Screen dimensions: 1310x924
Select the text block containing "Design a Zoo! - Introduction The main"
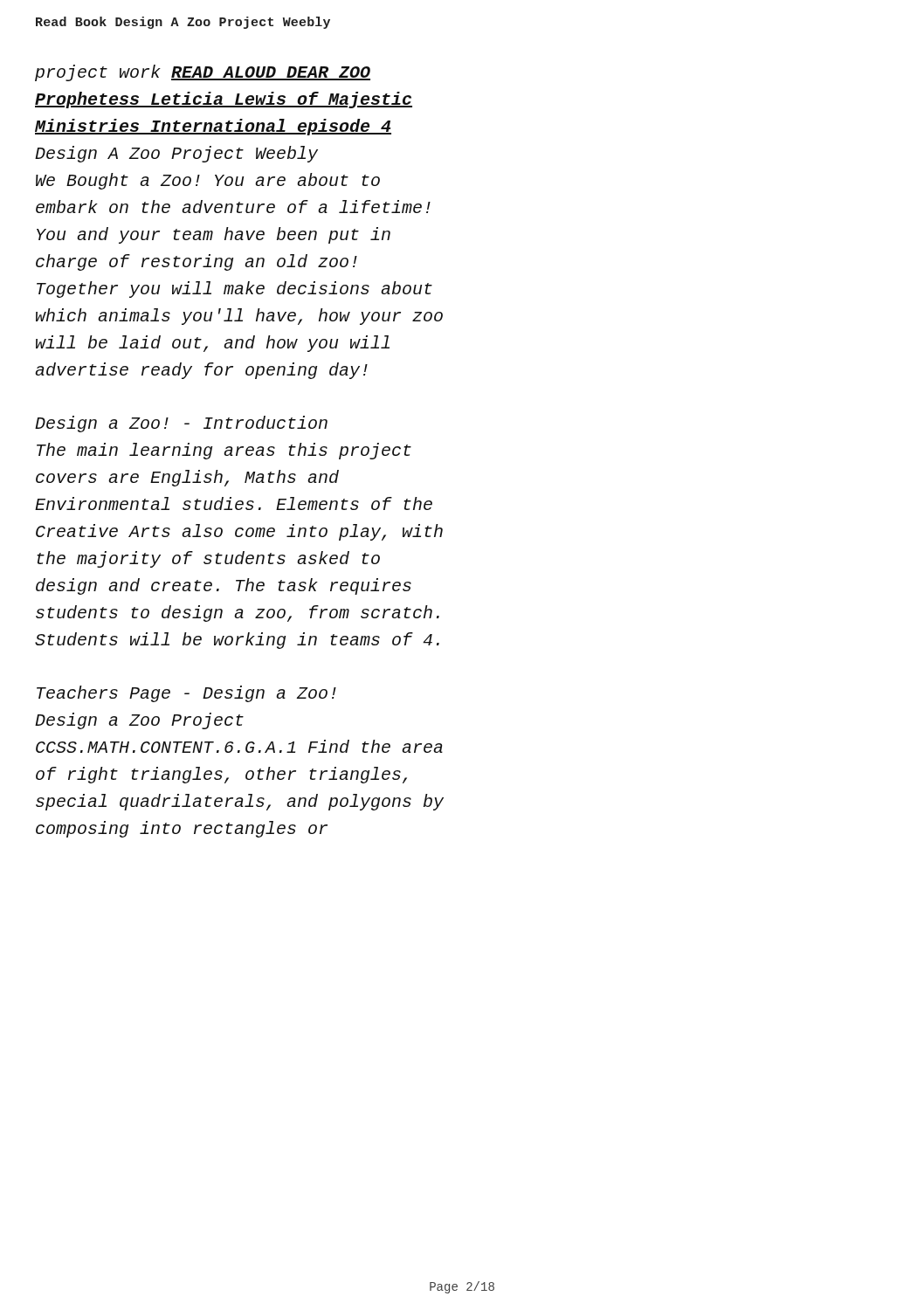click(239, 532)
